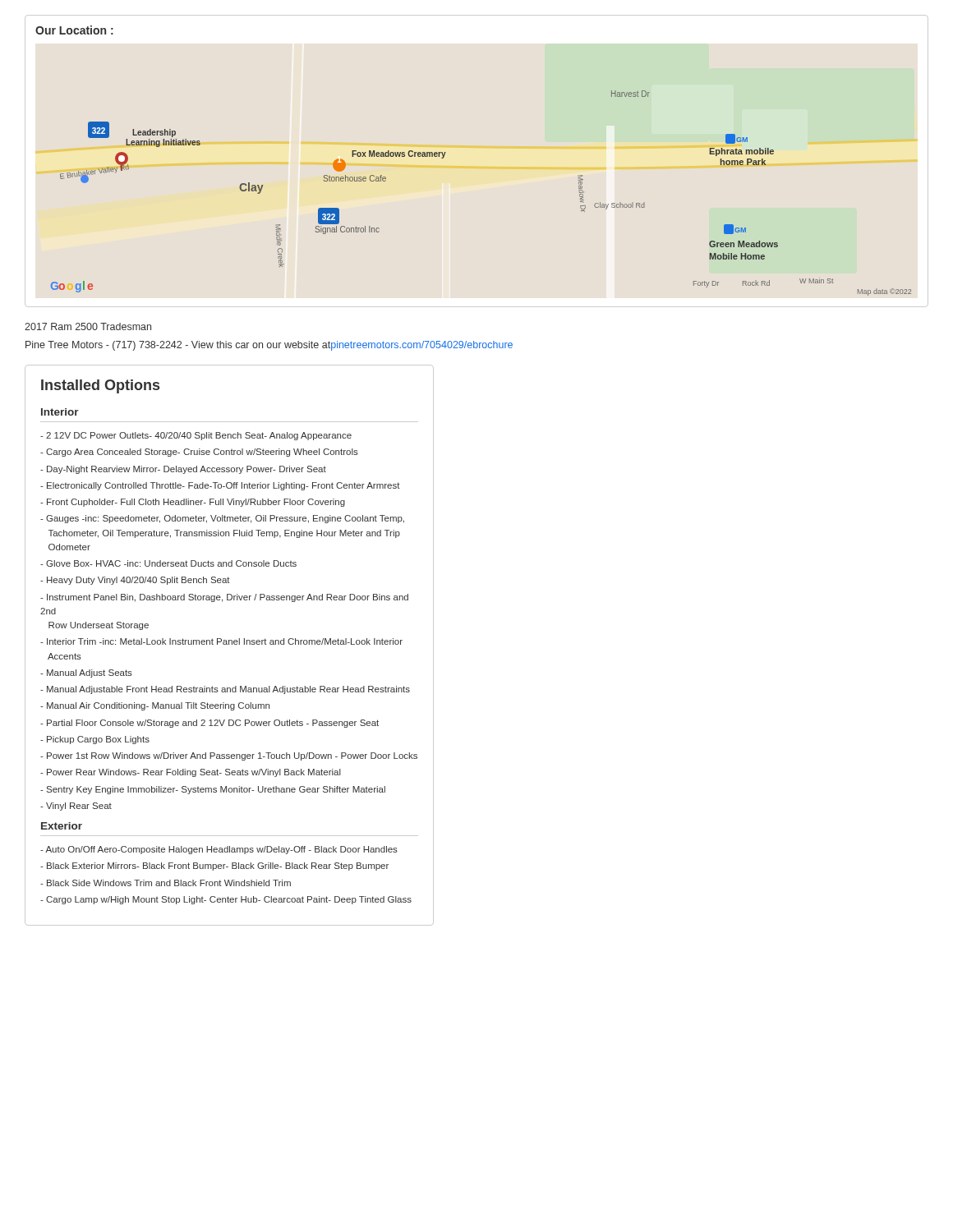Click the passage that begins "Partial Floor Console w/Storage and 2"
The image size is (953, 1232).
point(213,722)
